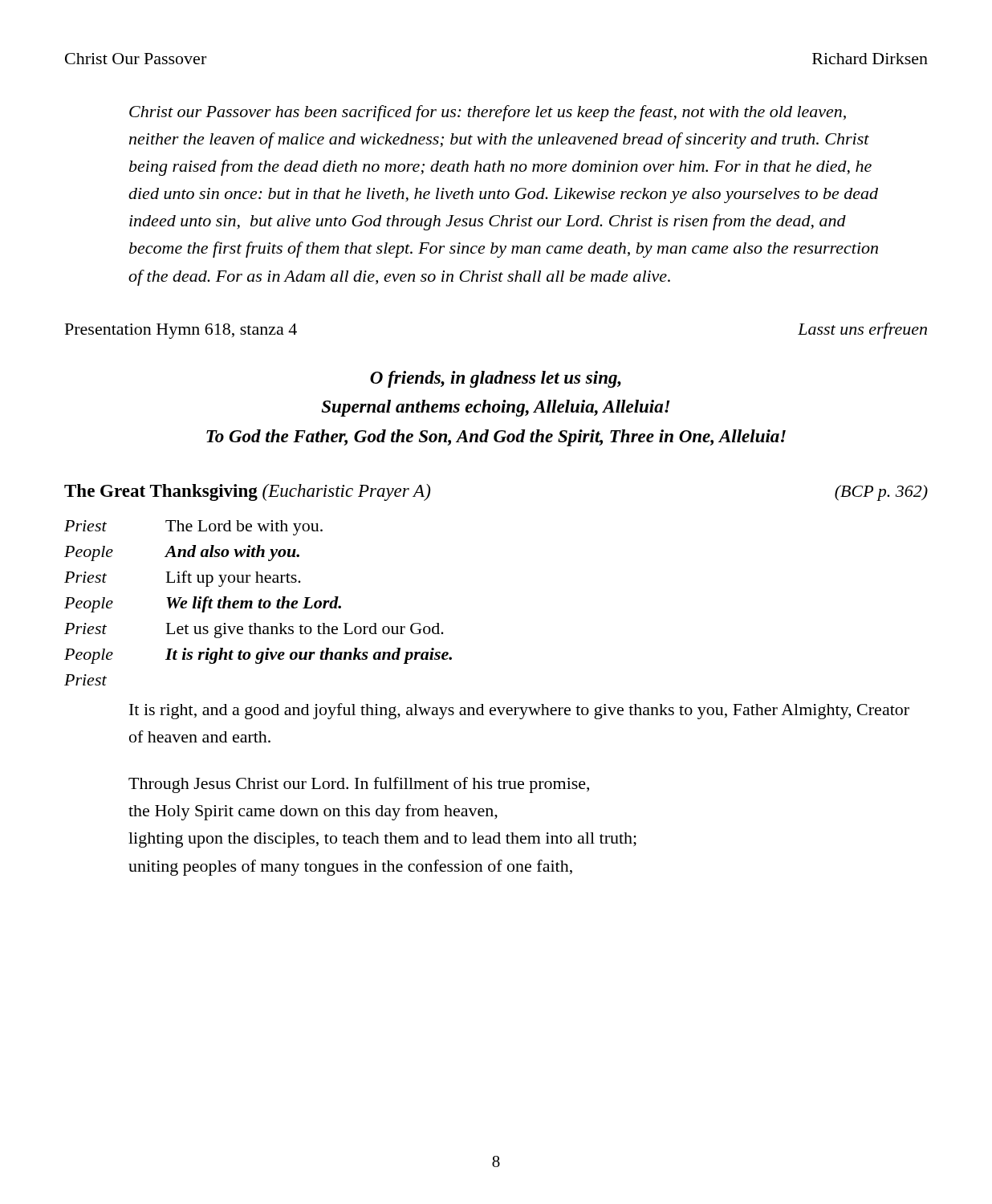This screenshot has width=992, height=1204.
Task: Select the text block starting "Presentation Hymn 618, stanza 4 Lasst uns erfreuen"
Action: pos(175,330)
